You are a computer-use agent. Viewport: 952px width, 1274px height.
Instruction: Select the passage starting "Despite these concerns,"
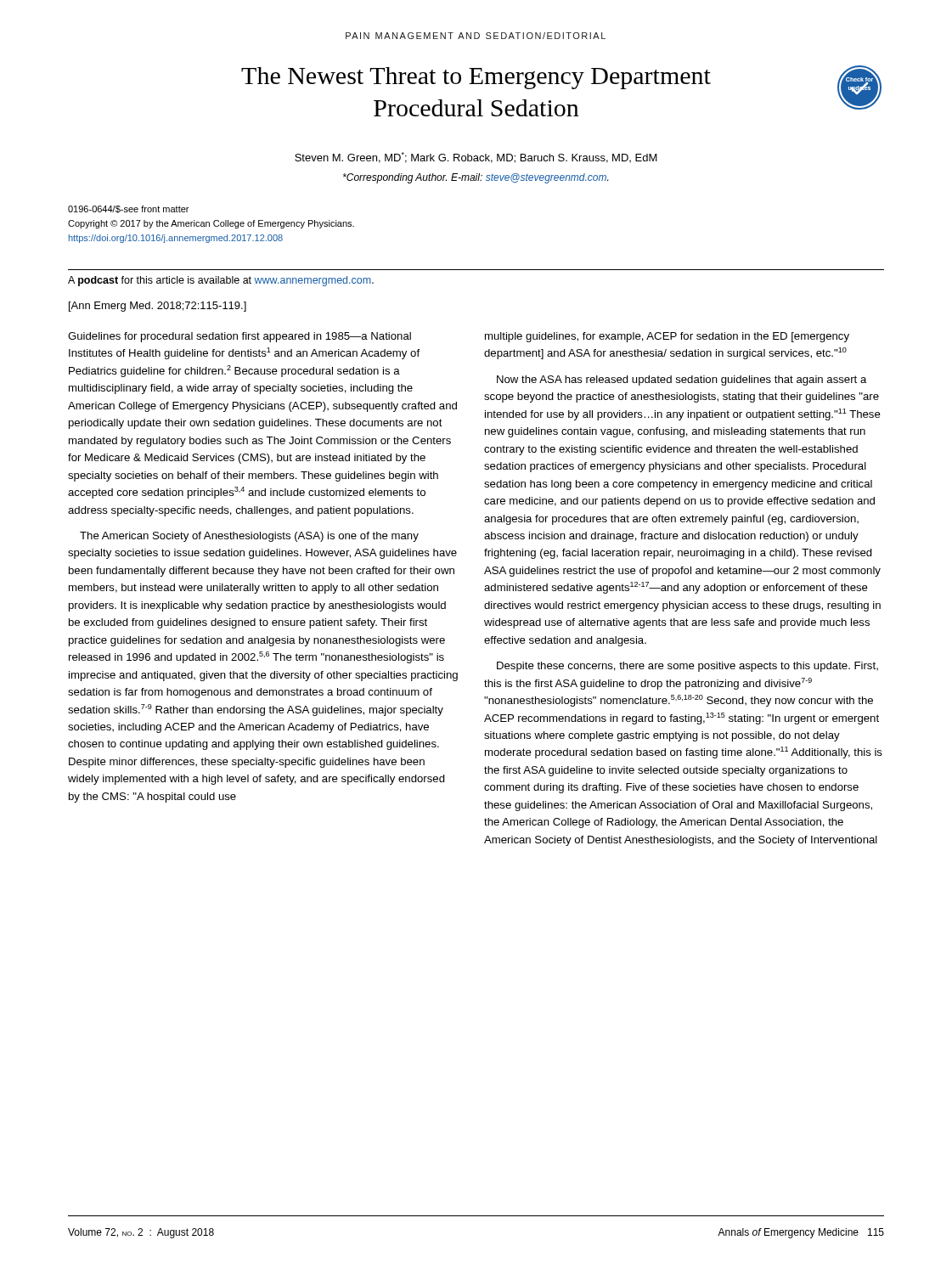point(683,752)
